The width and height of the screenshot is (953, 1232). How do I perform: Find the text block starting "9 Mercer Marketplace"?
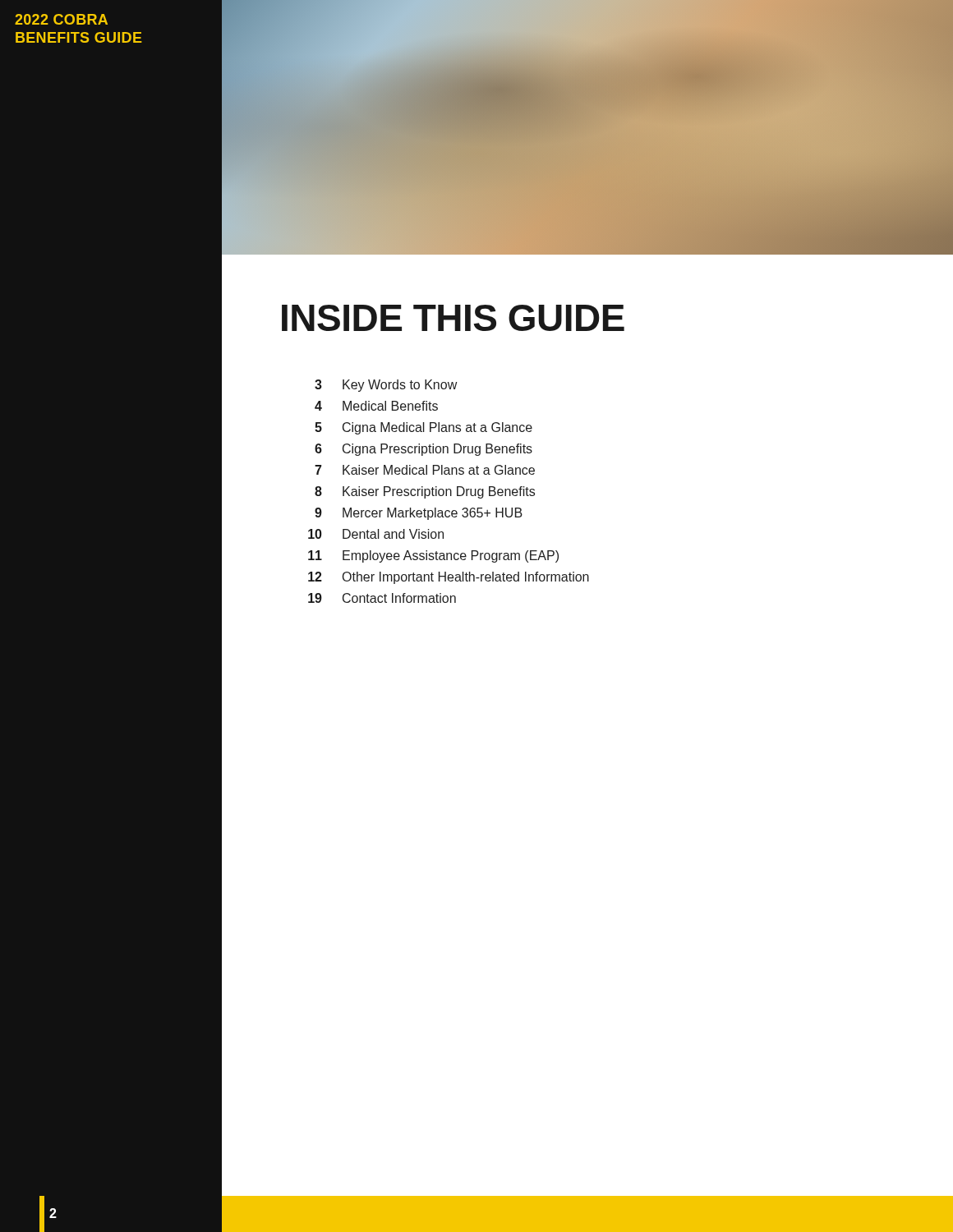[401, 513]
